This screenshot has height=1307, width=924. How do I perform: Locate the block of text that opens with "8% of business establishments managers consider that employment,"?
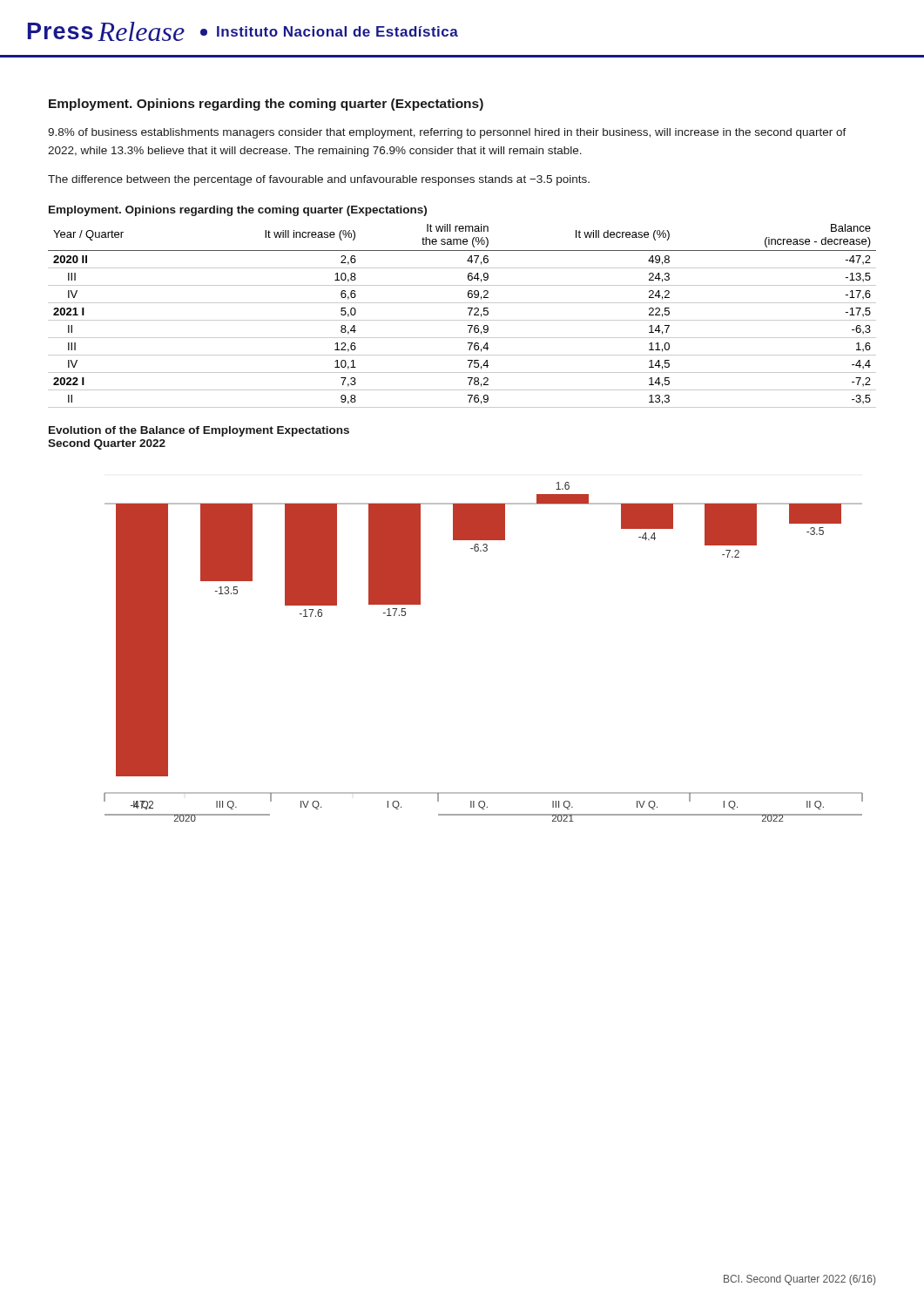pyautogui.click(x=447, y=141)
